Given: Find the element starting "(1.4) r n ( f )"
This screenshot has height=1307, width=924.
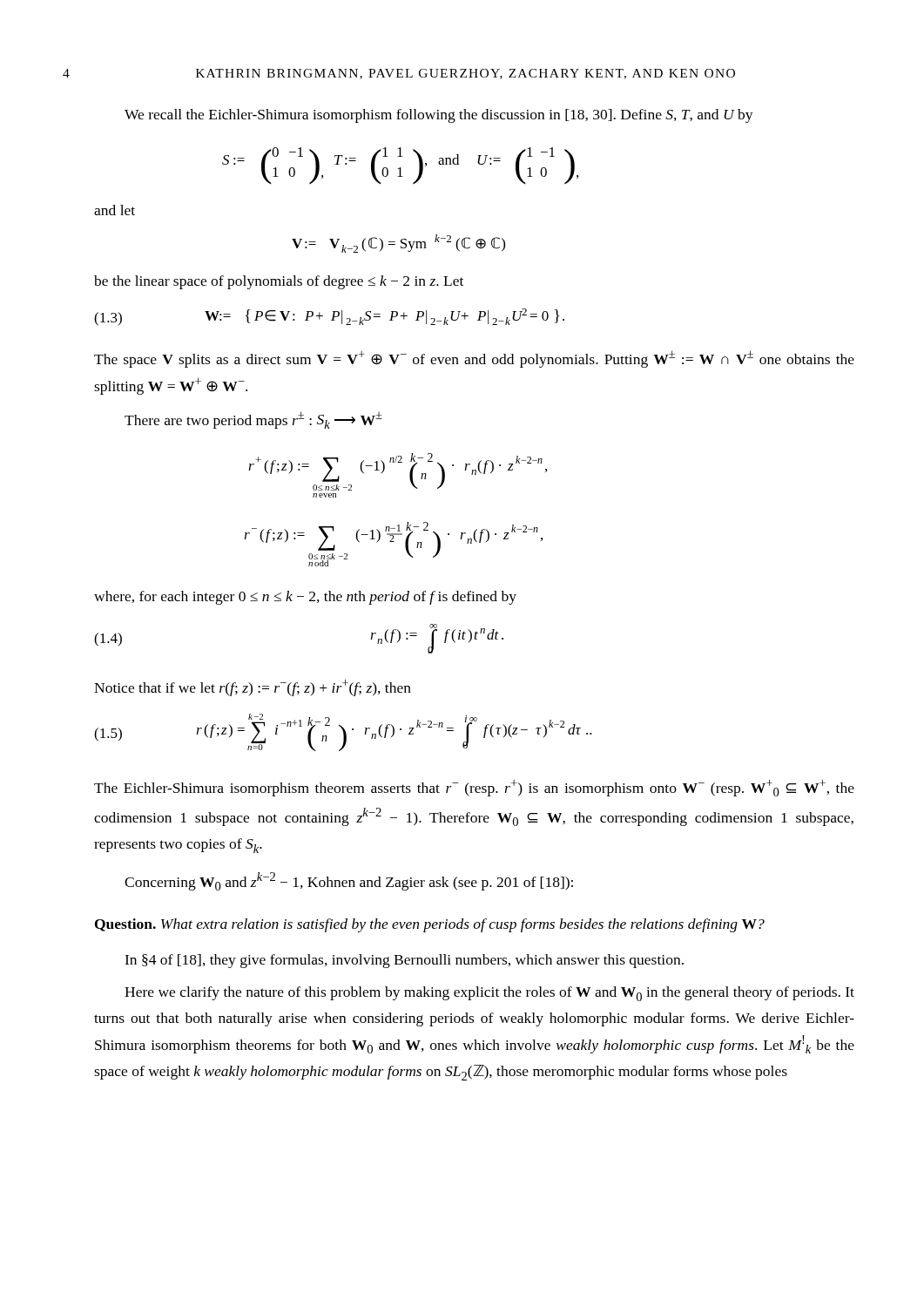Looking at the screenshot, I should pyautogui.click(x=116, y=638).
